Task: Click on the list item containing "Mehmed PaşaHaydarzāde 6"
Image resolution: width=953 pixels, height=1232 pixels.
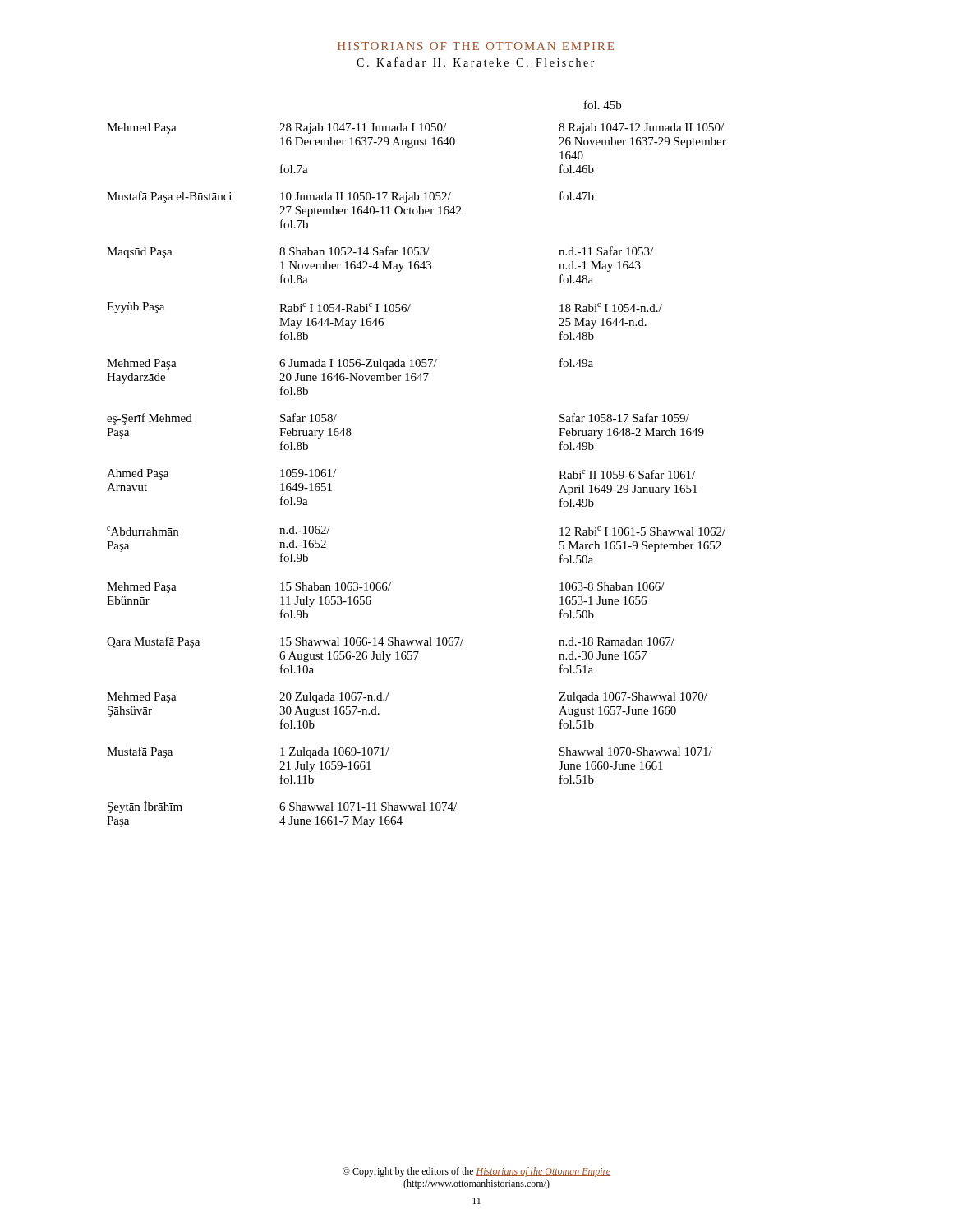Action: pos(350,364)
